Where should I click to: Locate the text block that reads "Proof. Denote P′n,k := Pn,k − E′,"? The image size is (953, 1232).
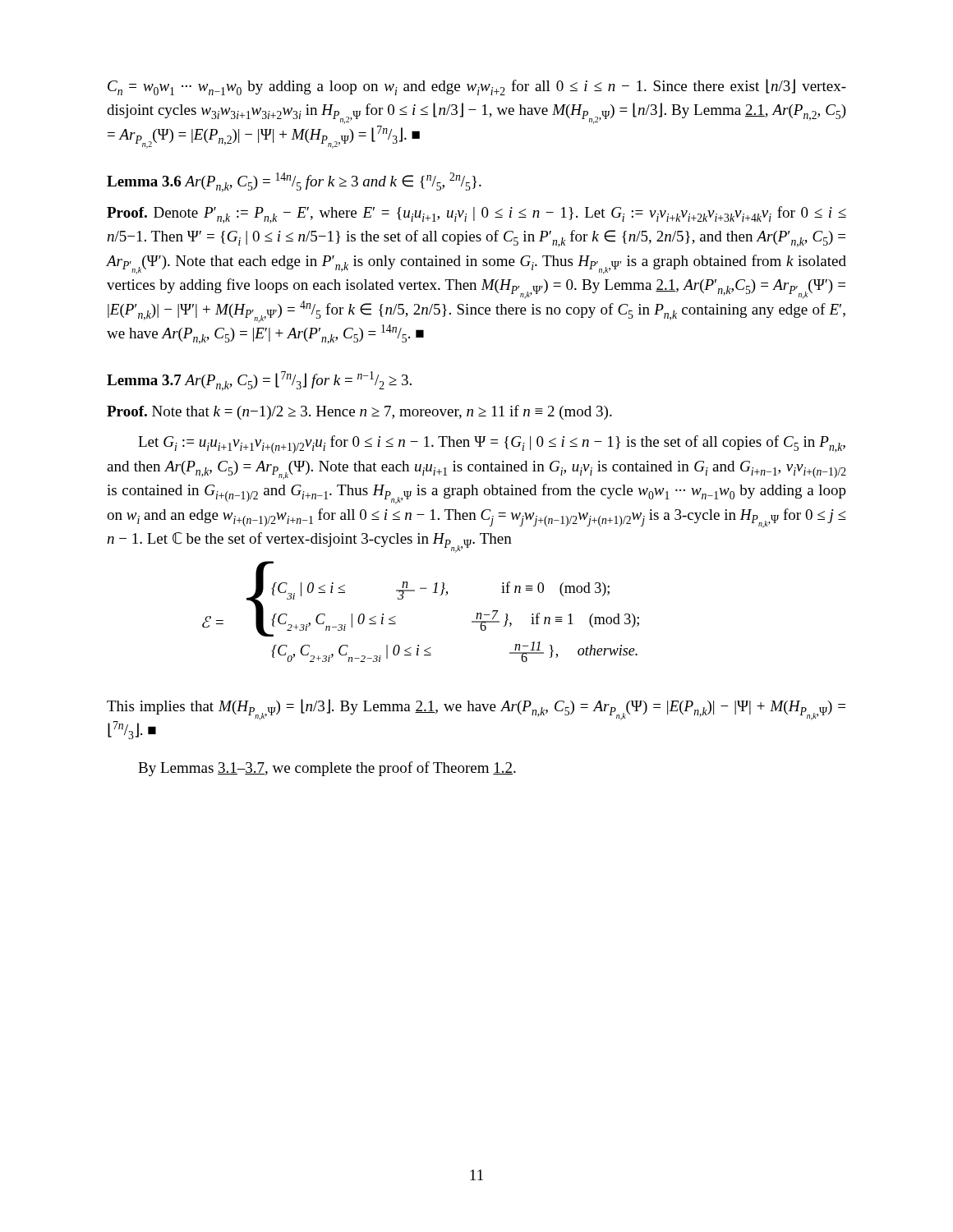pyautogui.click(x=476, y=274)
